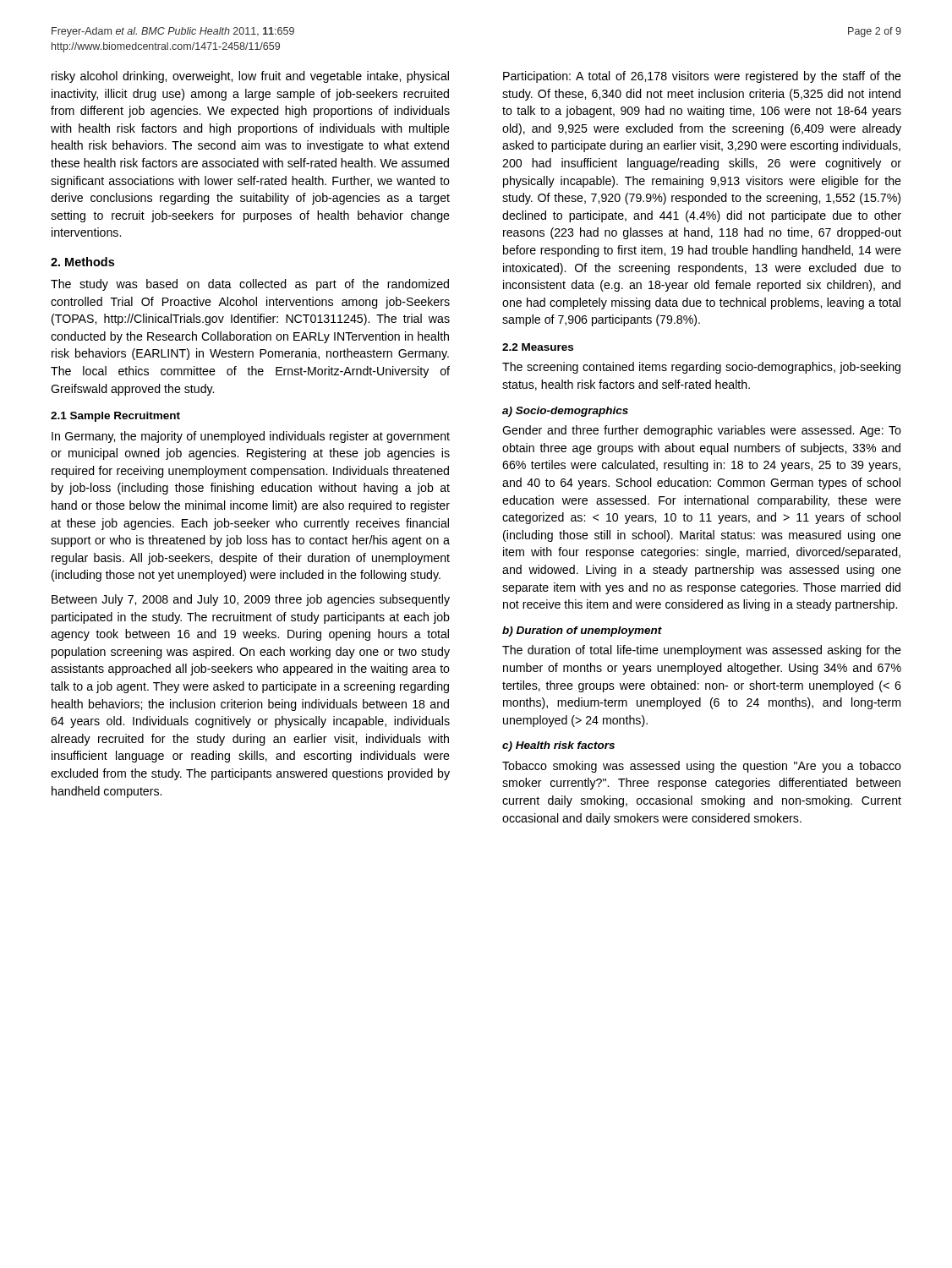Point to "a) Socio-demographics"

coord(565,410)
